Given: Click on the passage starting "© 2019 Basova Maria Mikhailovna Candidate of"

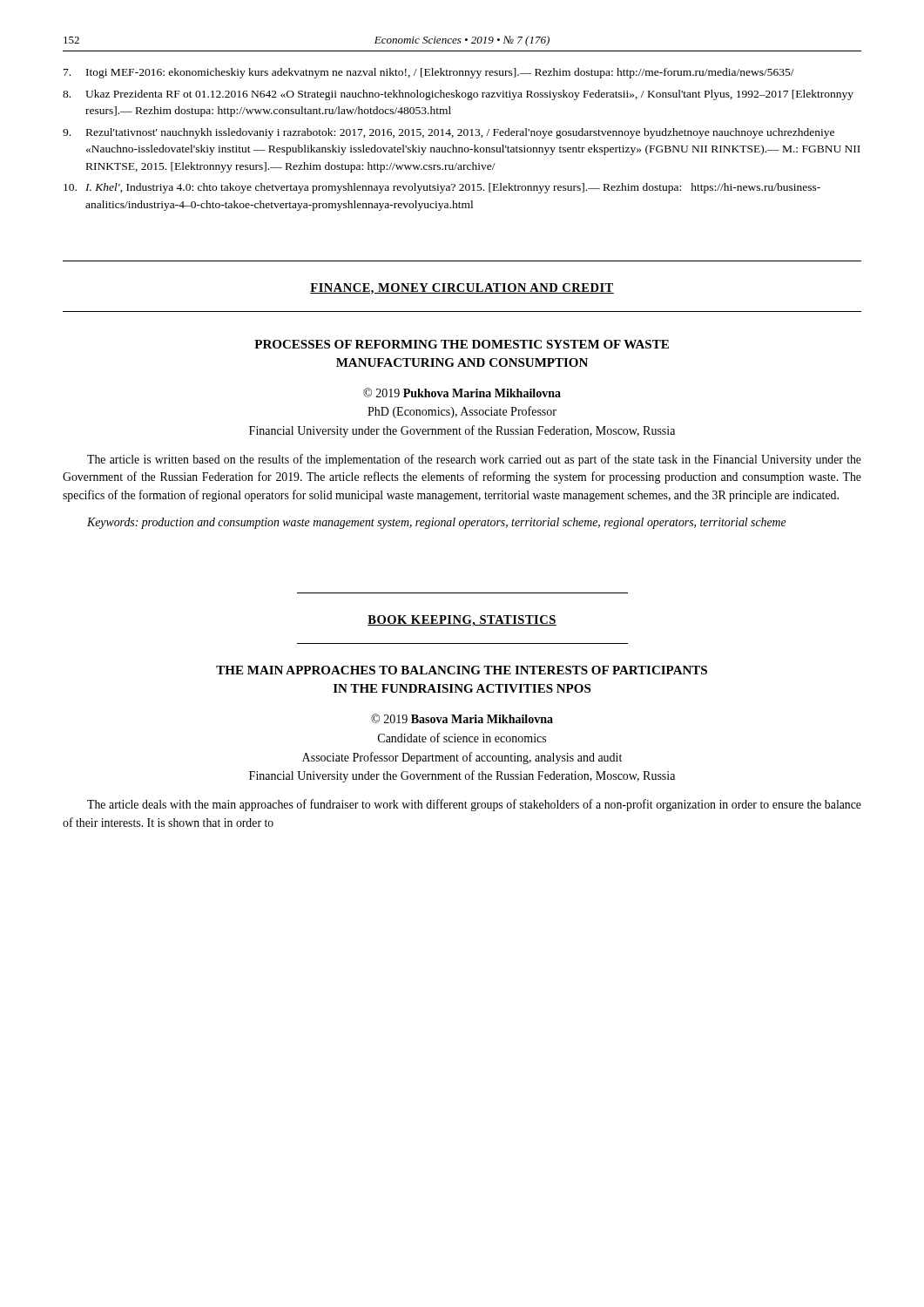Looking at the screenshot, I should point(462,748).
